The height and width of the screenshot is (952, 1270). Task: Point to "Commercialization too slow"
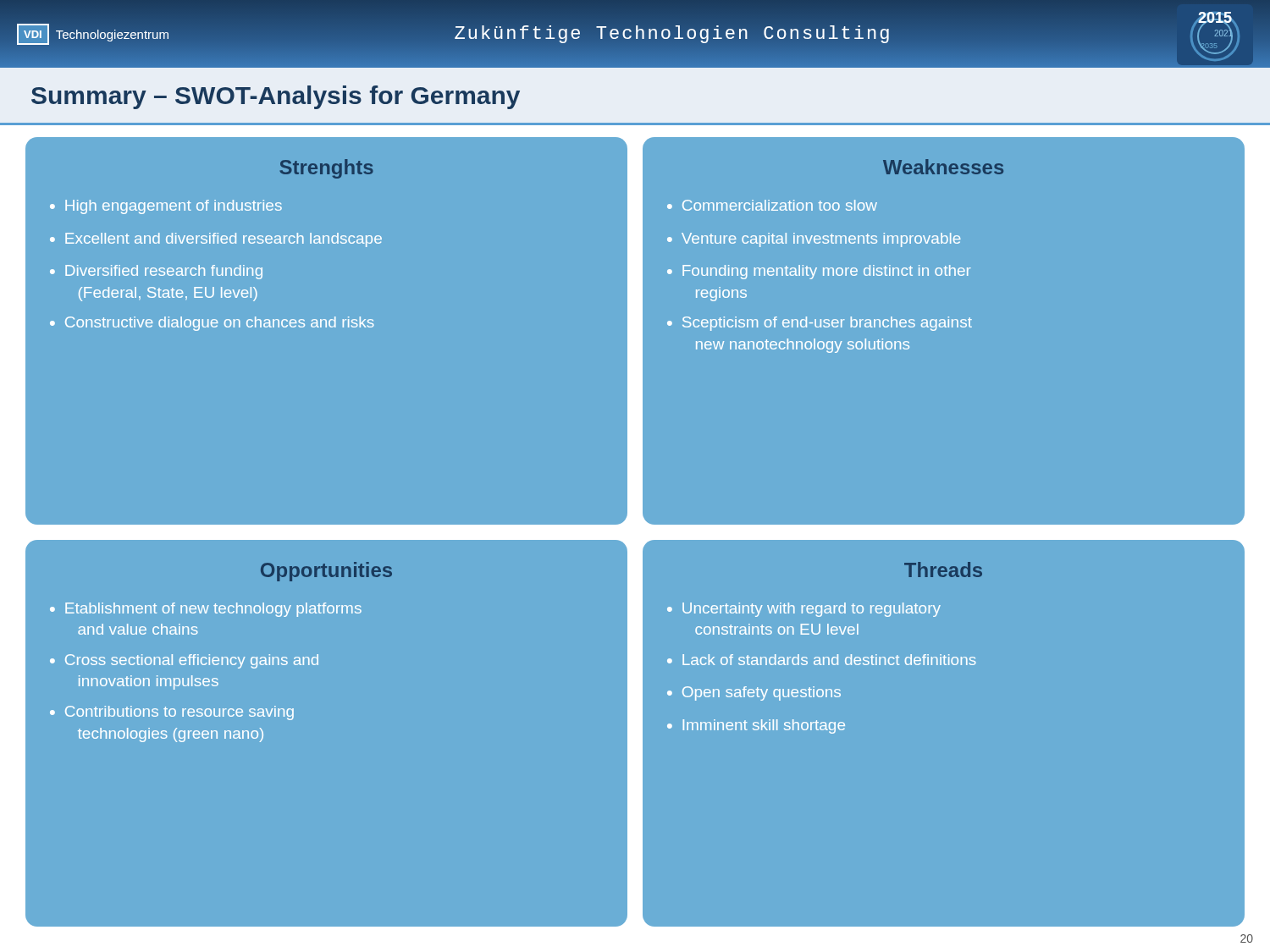(x=779, y=205)
